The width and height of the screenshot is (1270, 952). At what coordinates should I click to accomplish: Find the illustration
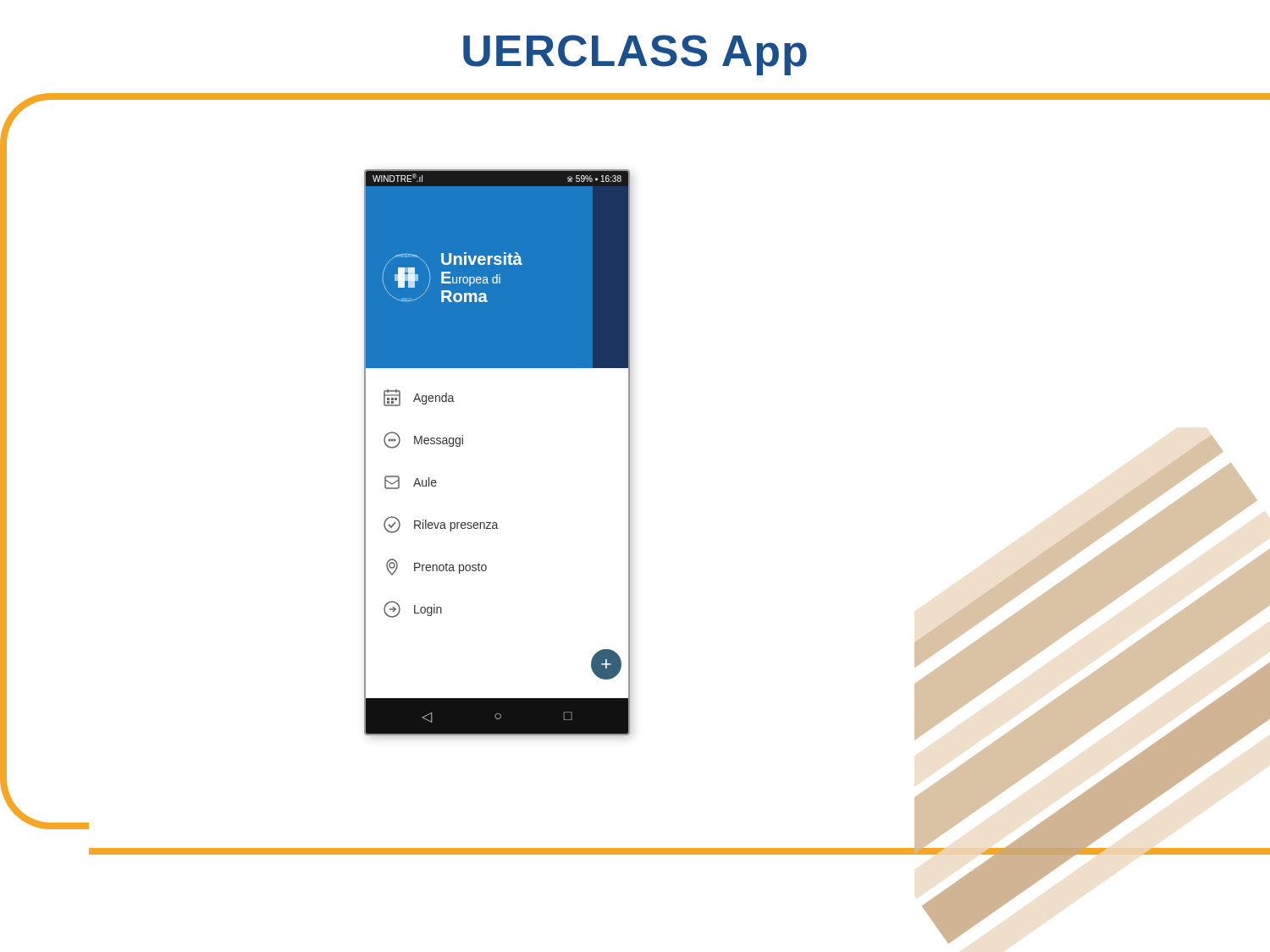click(1092, 690)
